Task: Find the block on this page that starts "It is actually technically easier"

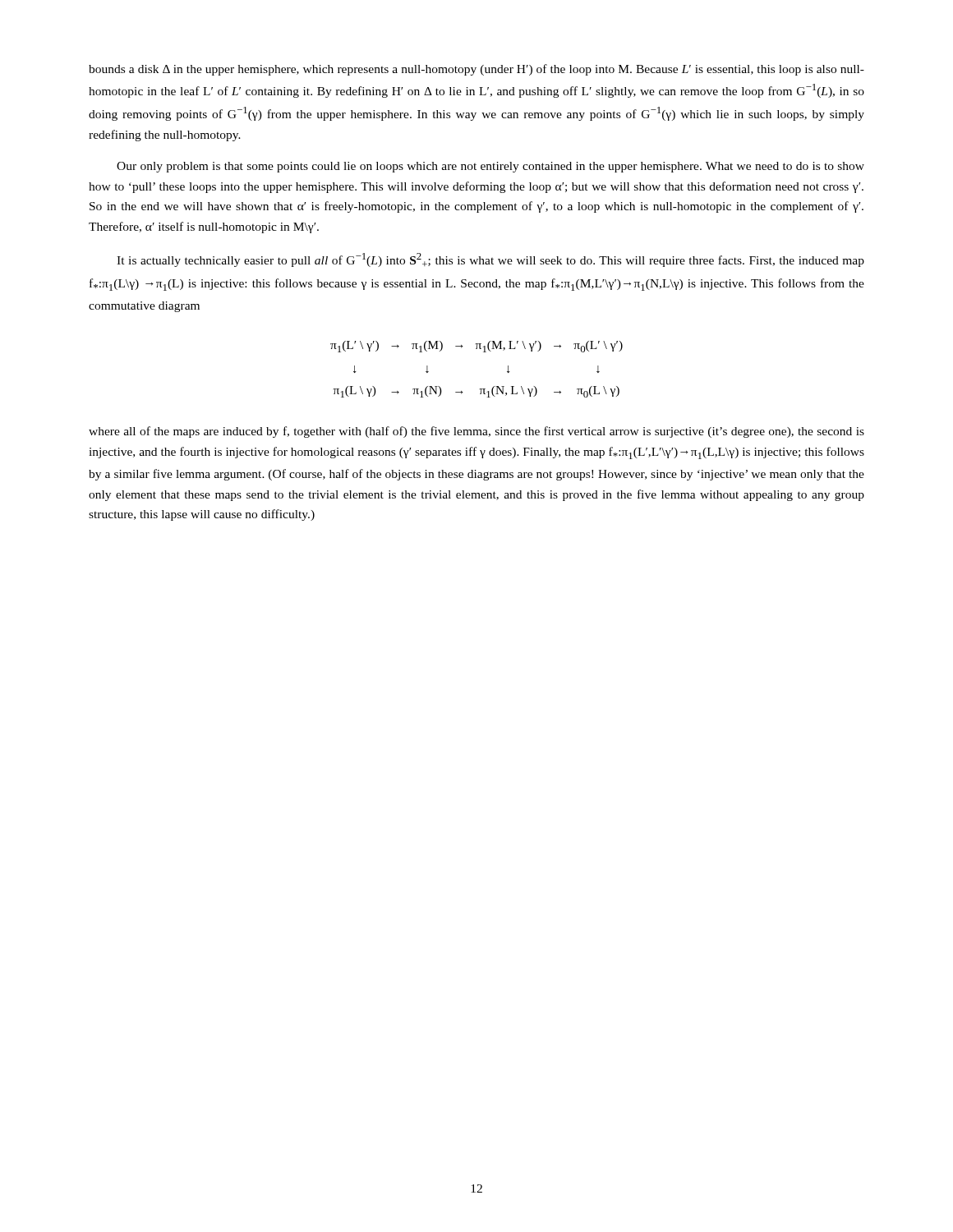Action: click(476, 282)
